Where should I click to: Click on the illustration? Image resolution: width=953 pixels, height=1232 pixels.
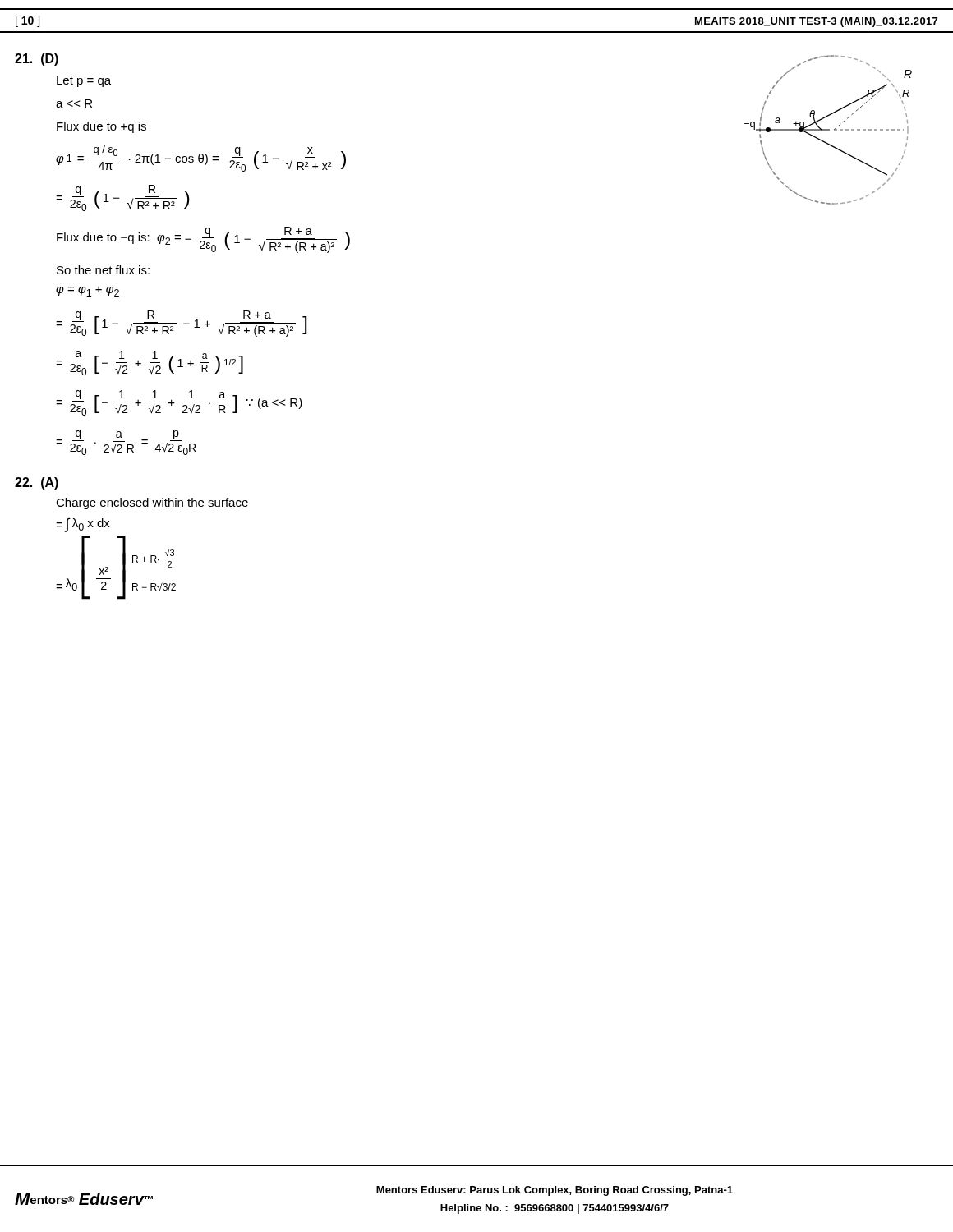coord(817,128)
